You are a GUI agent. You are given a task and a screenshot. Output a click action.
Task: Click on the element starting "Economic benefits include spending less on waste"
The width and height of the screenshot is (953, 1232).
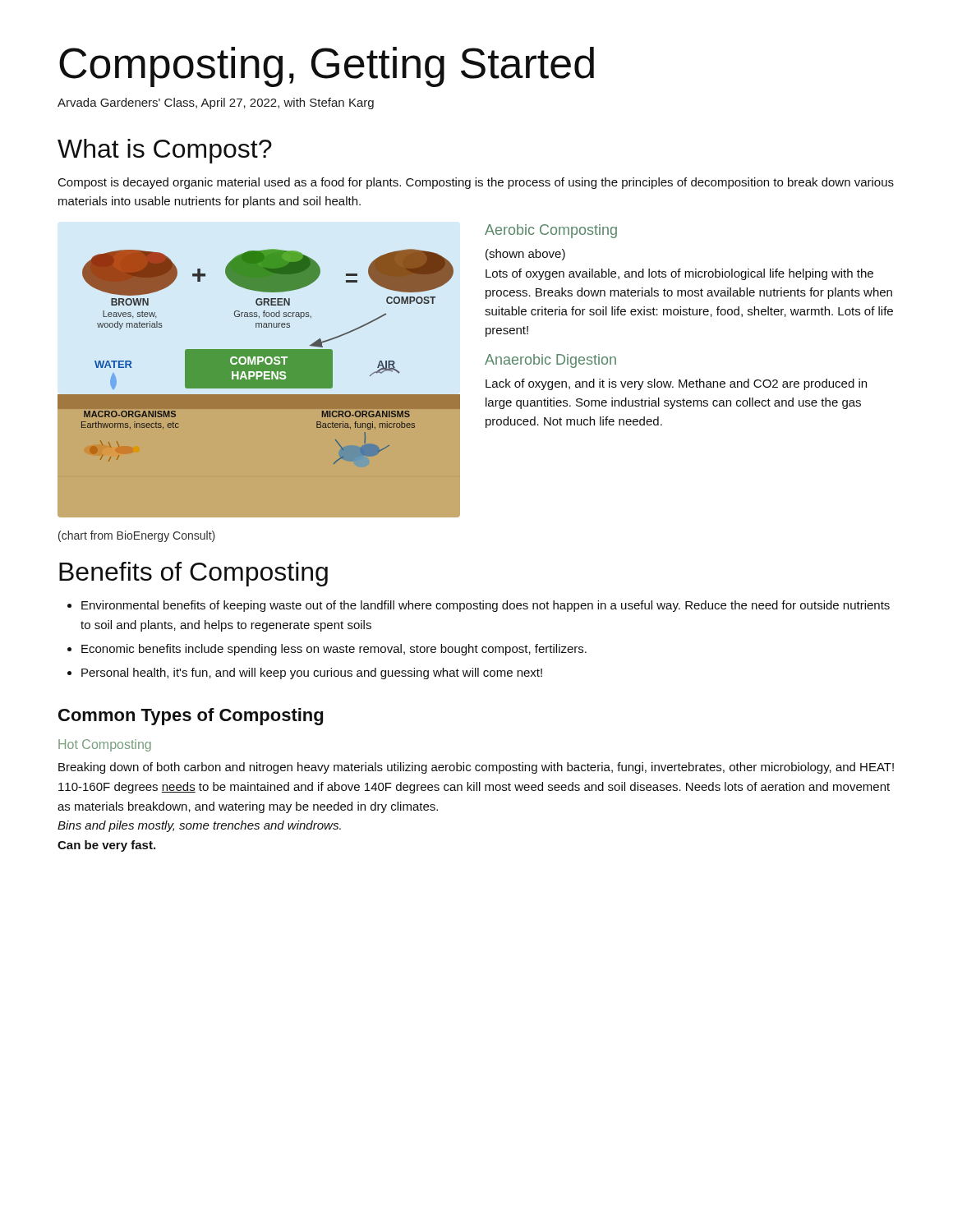[334, 648]
